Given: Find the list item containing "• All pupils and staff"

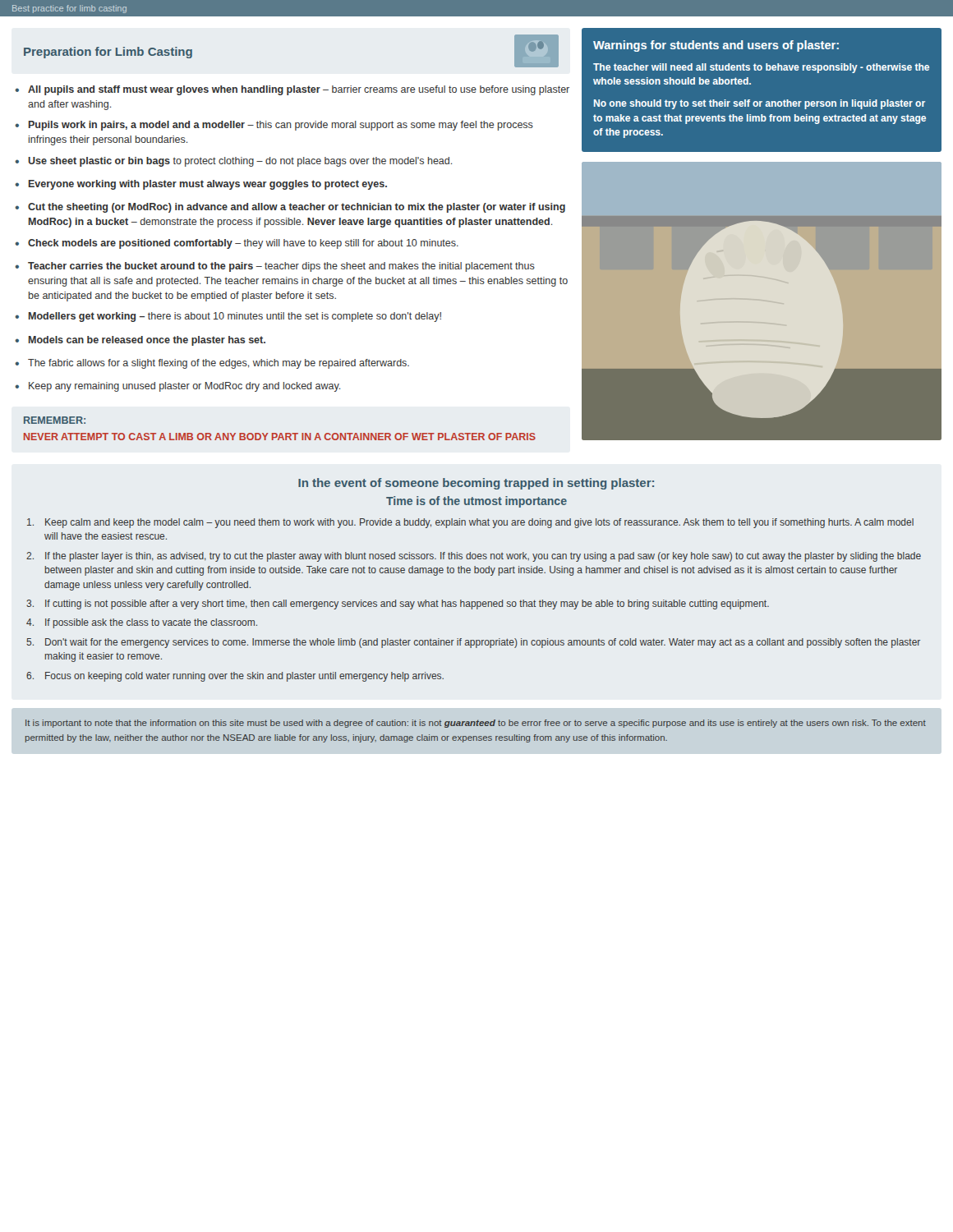Looking at the screenshot, I should point(292,97).
